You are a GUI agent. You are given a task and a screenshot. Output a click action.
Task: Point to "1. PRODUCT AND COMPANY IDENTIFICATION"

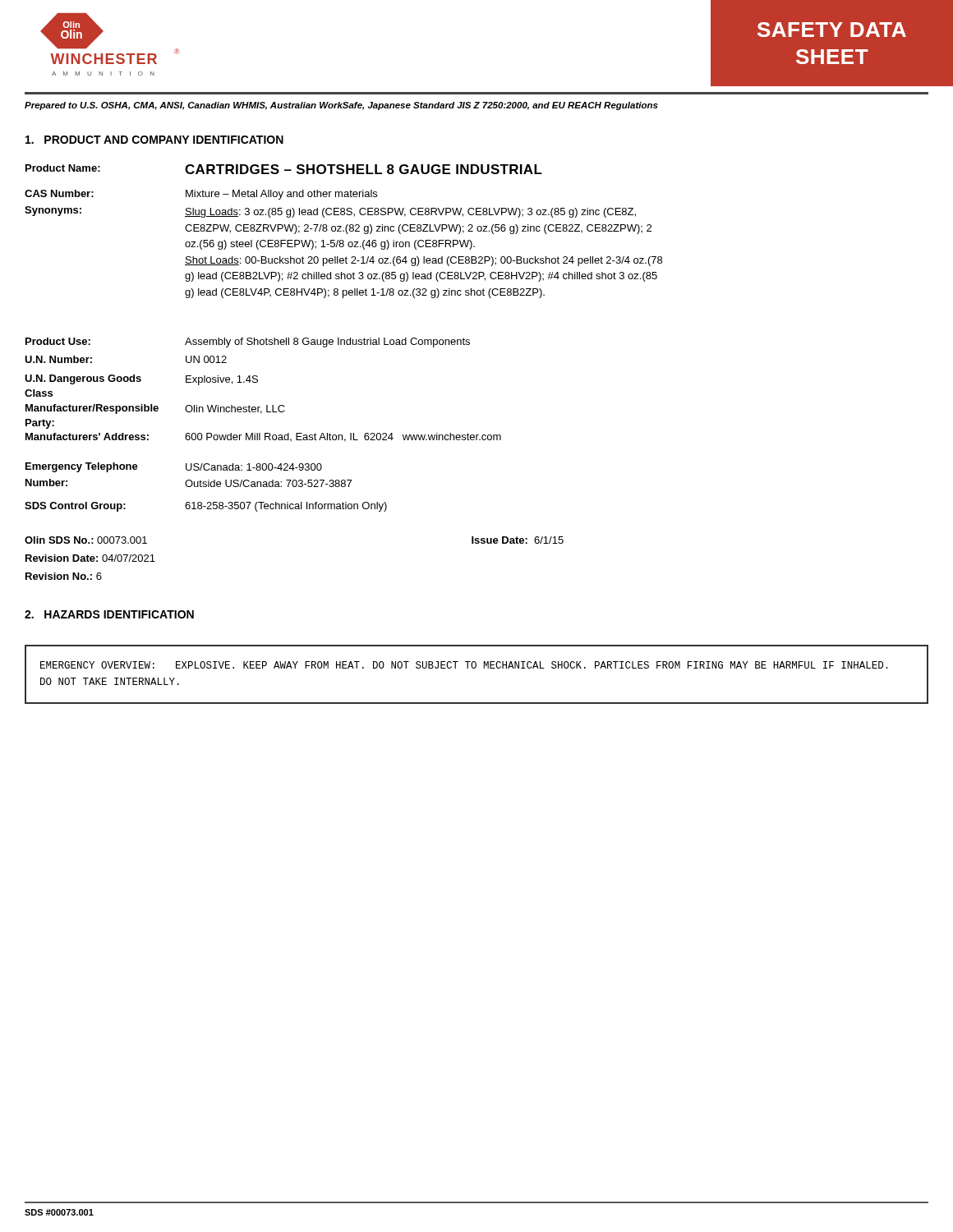click(x=154, y=140)
